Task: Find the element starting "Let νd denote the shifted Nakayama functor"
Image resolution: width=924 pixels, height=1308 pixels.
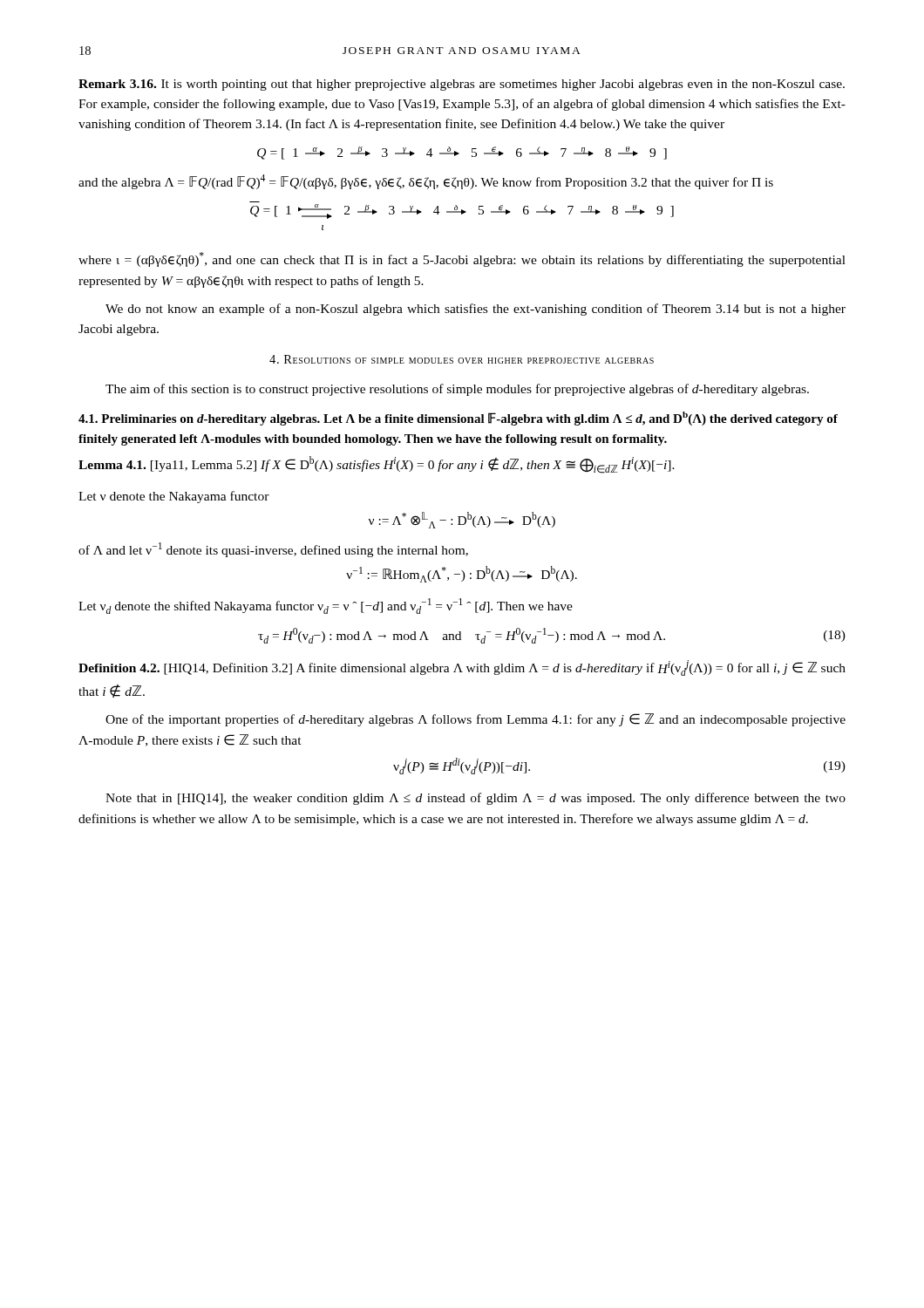Action: (x=462, y=607)
